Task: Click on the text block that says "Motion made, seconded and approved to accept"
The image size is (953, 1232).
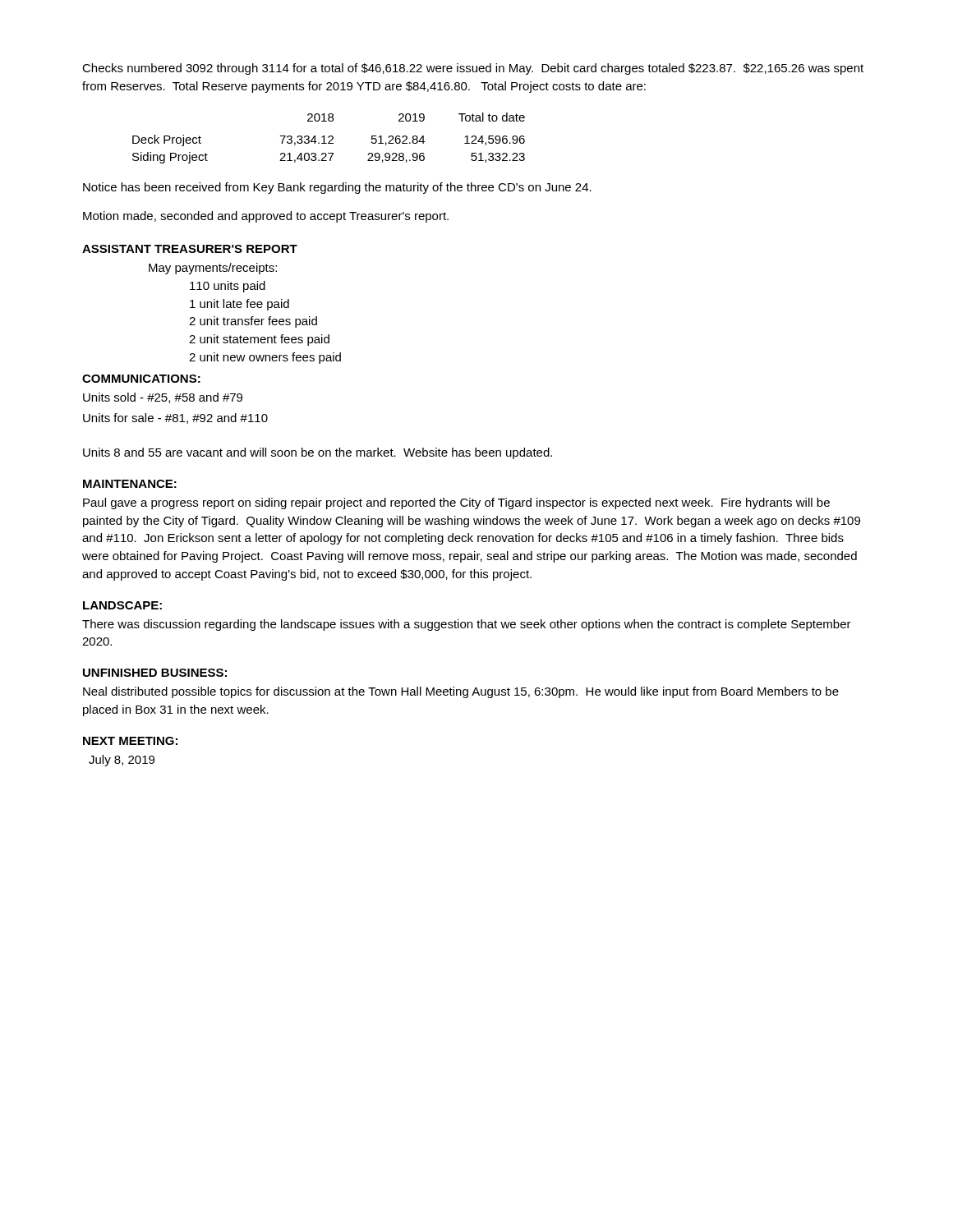Action: [266, 216]
